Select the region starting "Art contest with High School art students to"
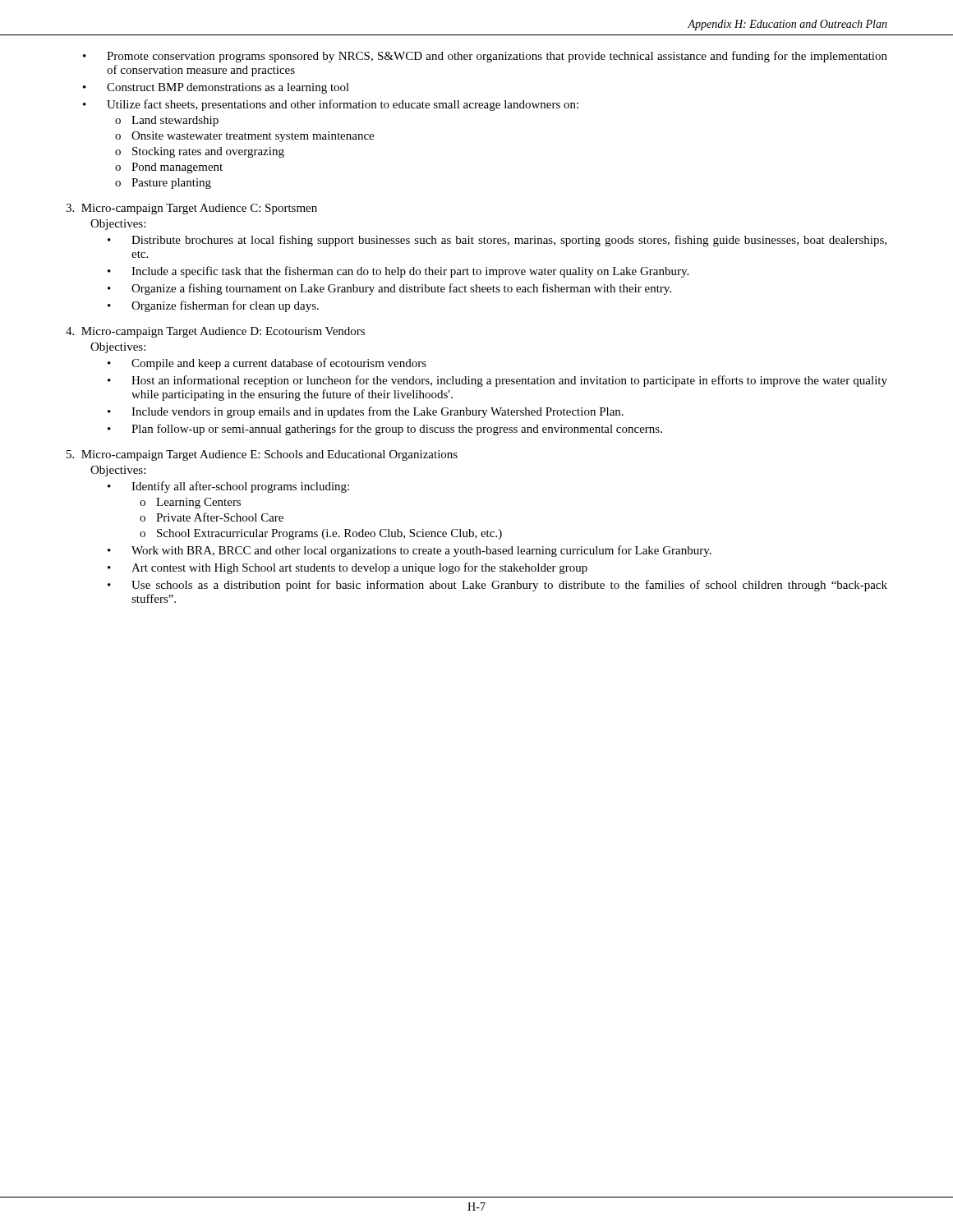 click(x=360, y=568)
